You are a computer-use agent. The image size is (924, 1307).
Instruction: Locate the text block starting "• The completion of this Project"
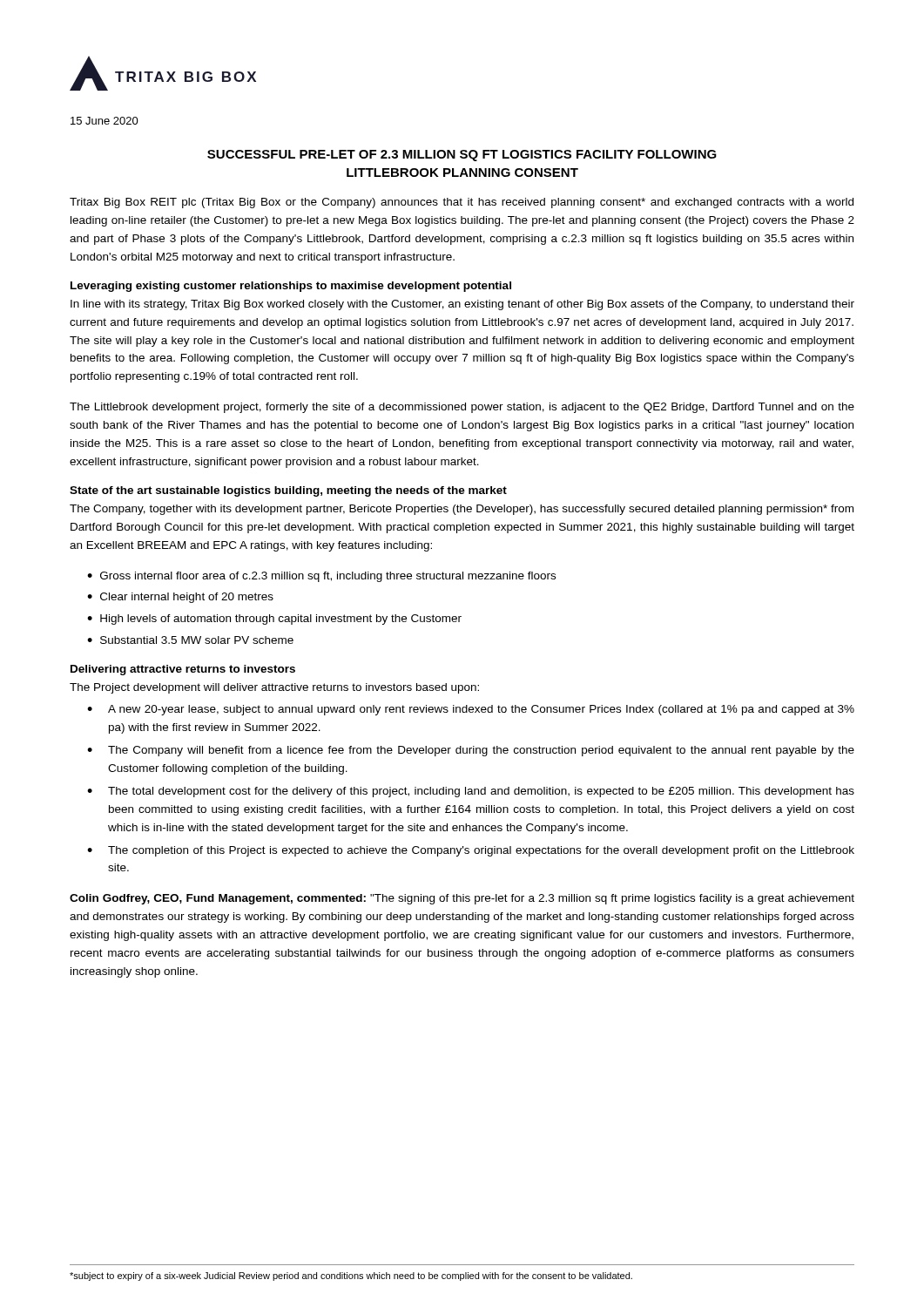click(x=471, y=860)
